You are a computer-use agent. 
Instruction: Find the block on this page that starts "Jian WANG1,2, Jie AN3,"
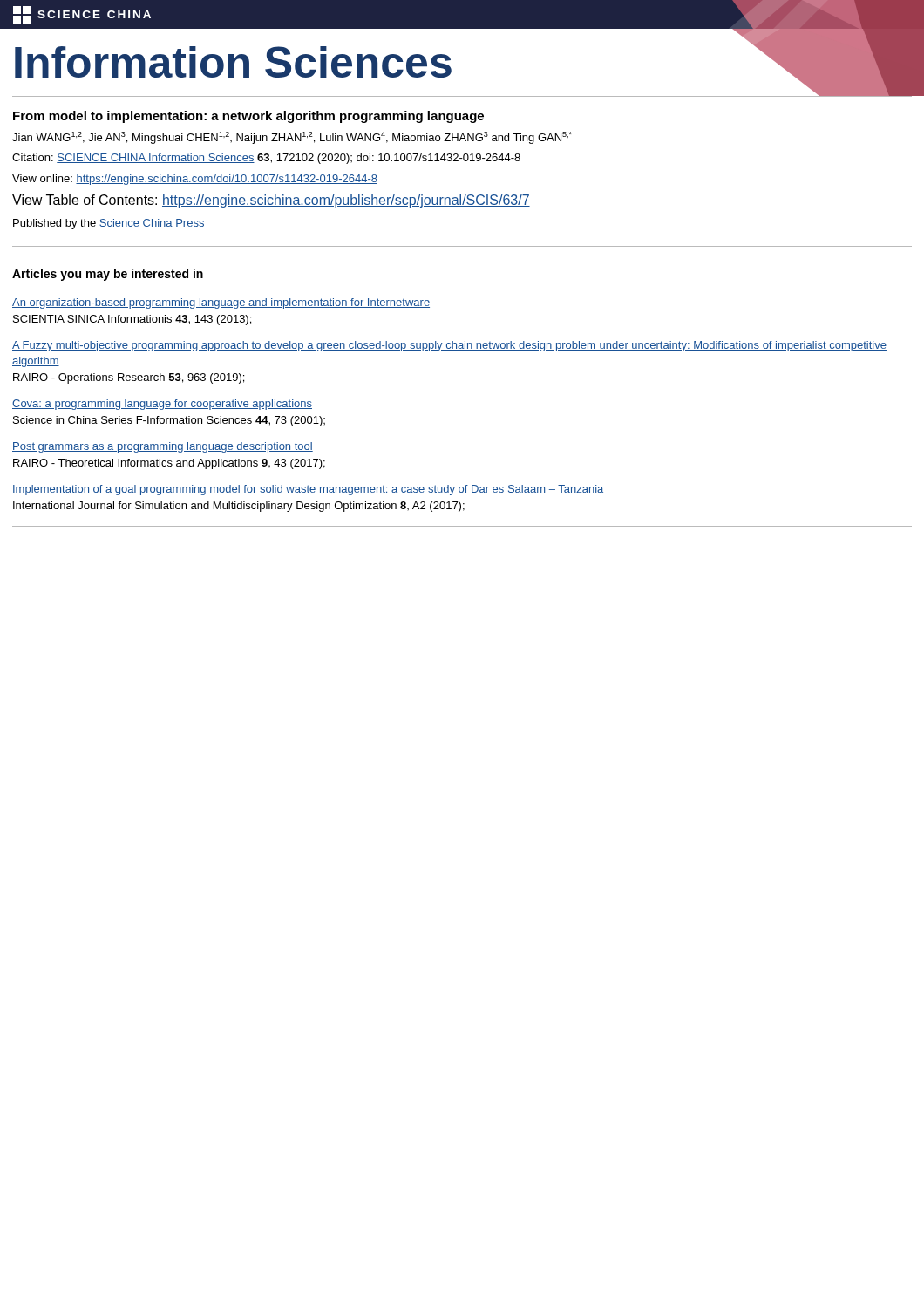[292, 137]
